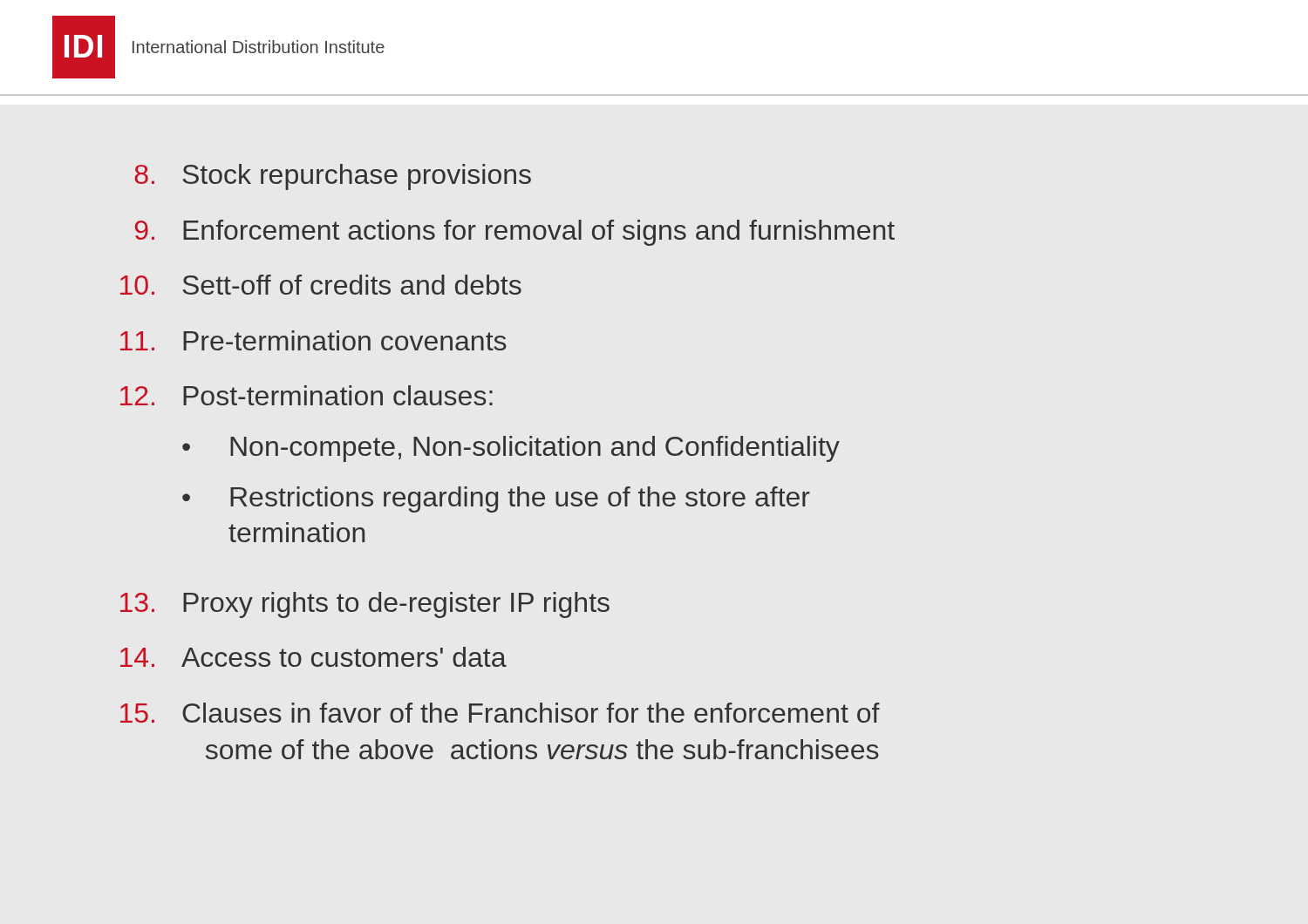
Task: Find the list item containing "• Restrictions regarding the use"
Action: coord(496,515)
